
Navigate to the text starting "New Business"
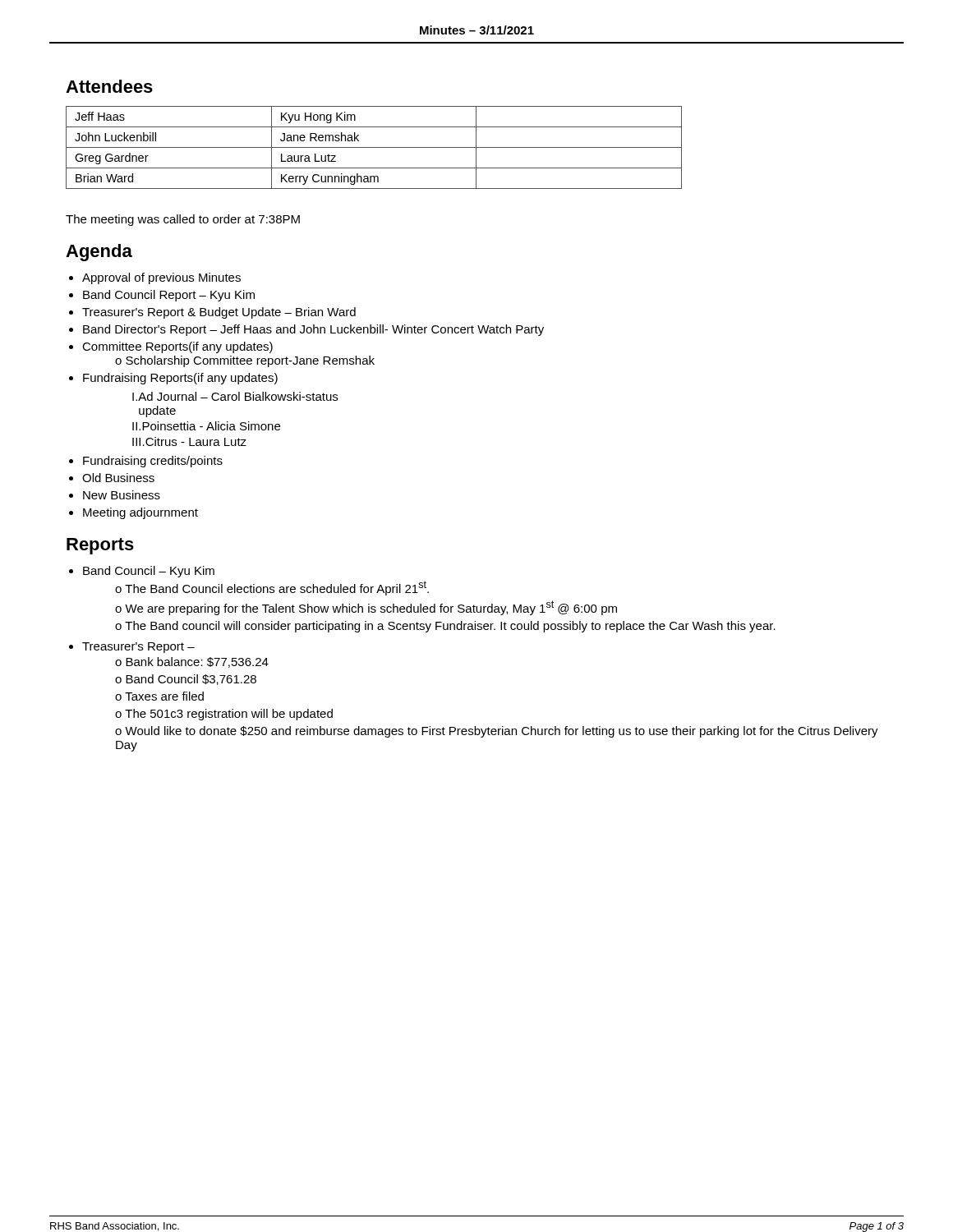pyautogui.click(x=121, y=495)
